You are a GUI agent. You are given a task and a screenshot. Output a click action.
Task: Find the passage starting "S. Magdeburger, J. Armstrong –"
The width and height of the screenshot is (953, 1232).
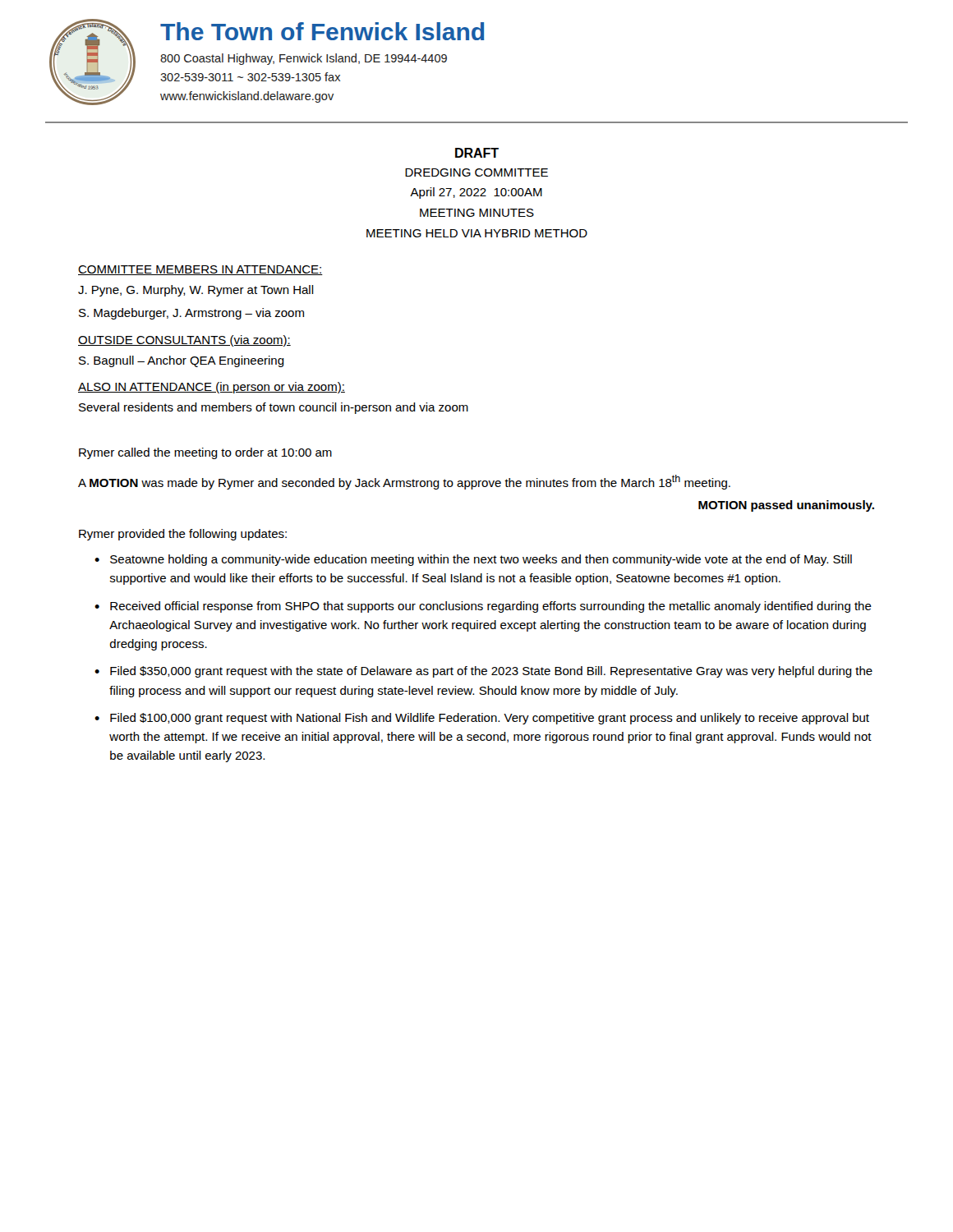coord(191,313)
